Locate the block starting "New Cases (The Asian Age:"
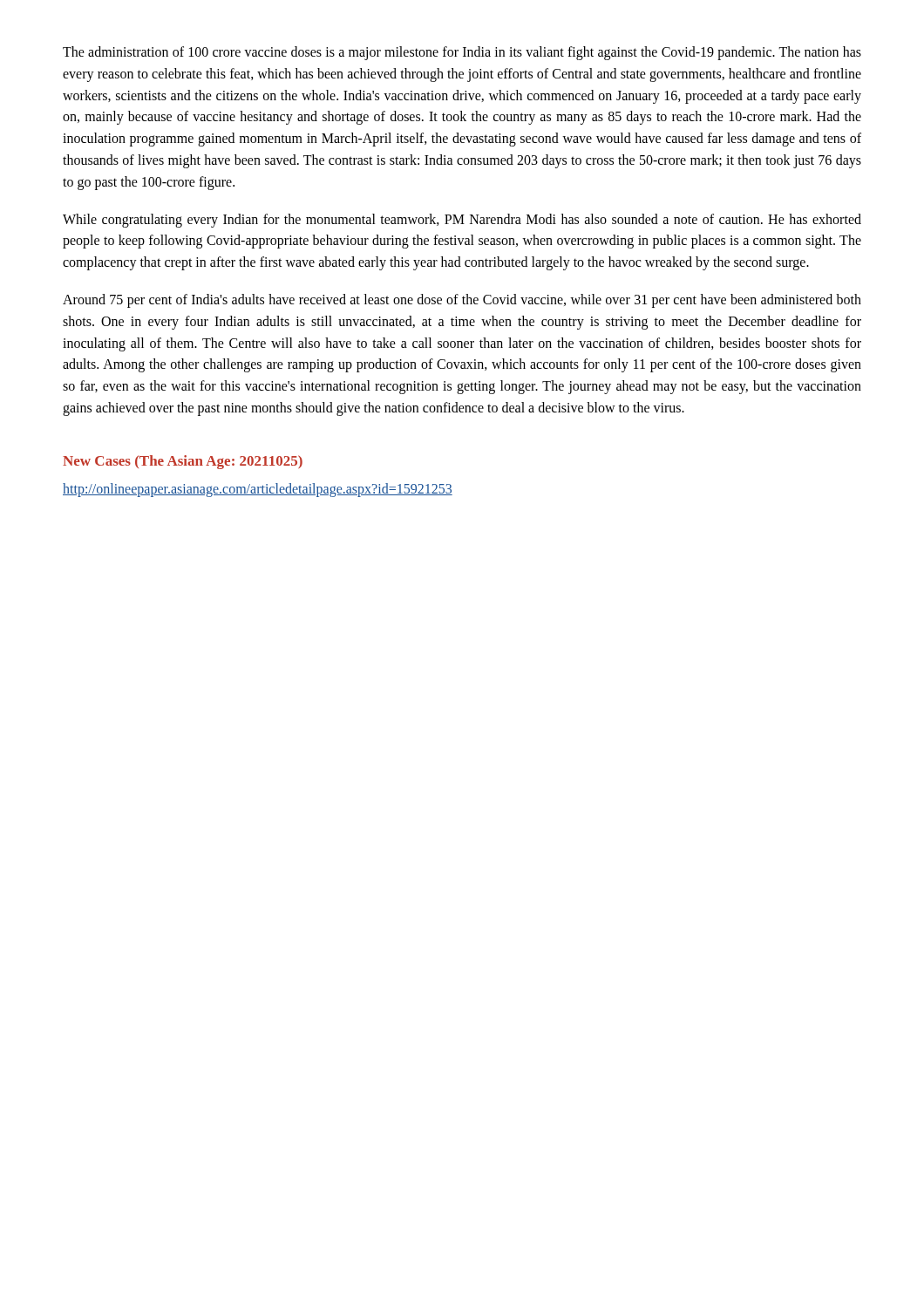The width and height of the screenshot is (924, 1308). (x=183, y=461)
